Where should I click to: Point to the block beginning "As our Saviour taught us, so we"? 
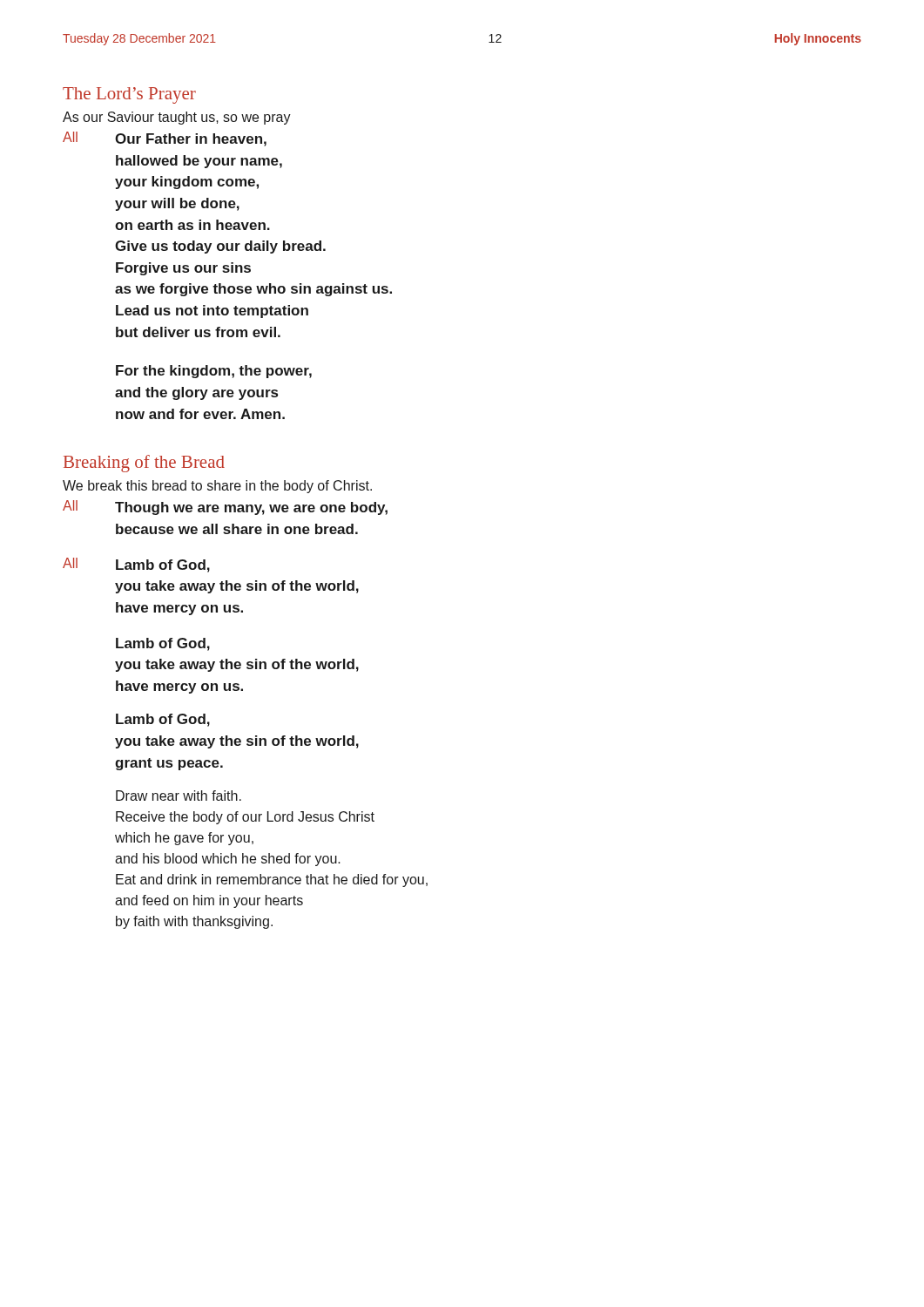177,118
